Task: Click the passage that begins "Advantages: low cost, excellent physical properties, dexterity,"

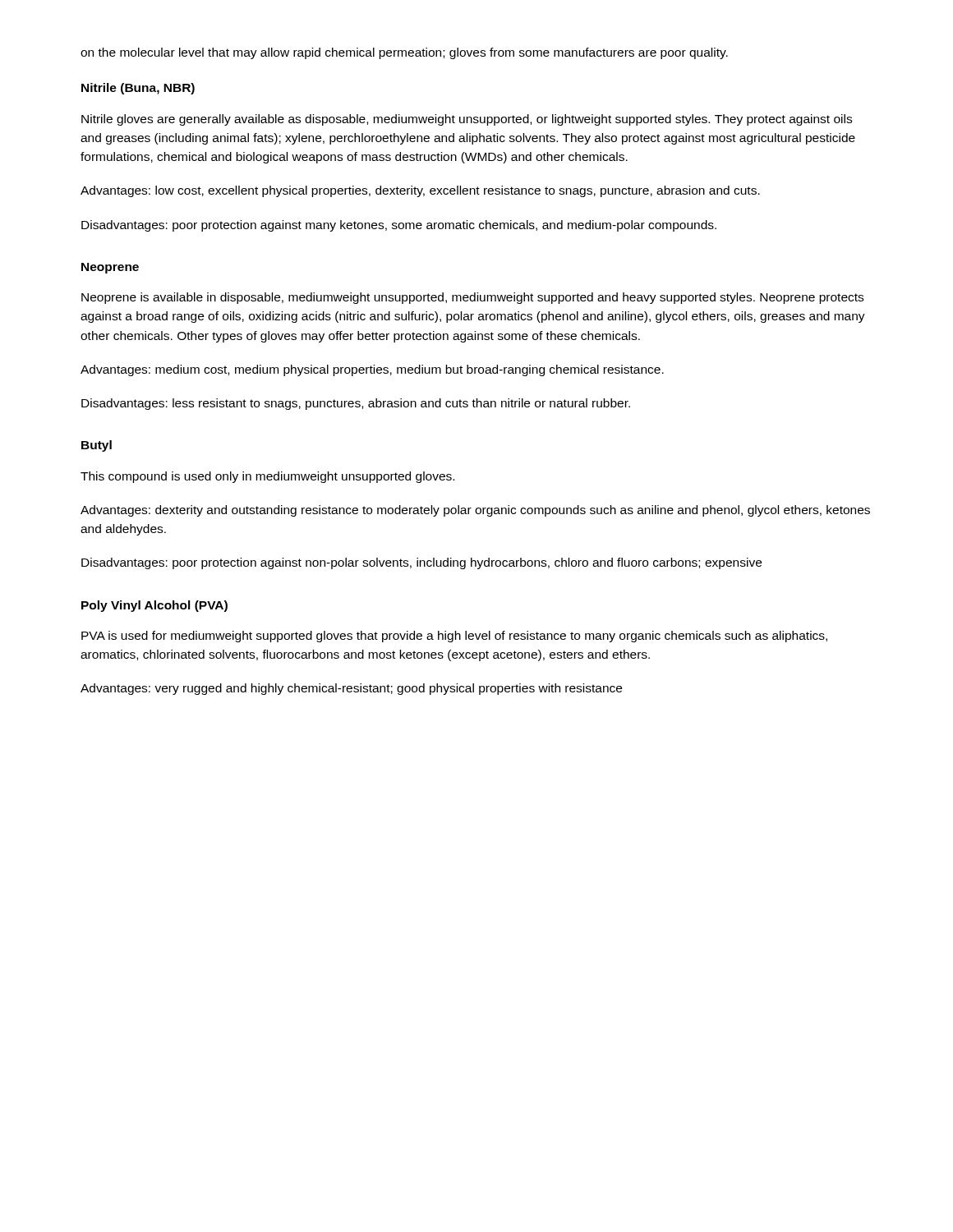Action: coord(421,190)
